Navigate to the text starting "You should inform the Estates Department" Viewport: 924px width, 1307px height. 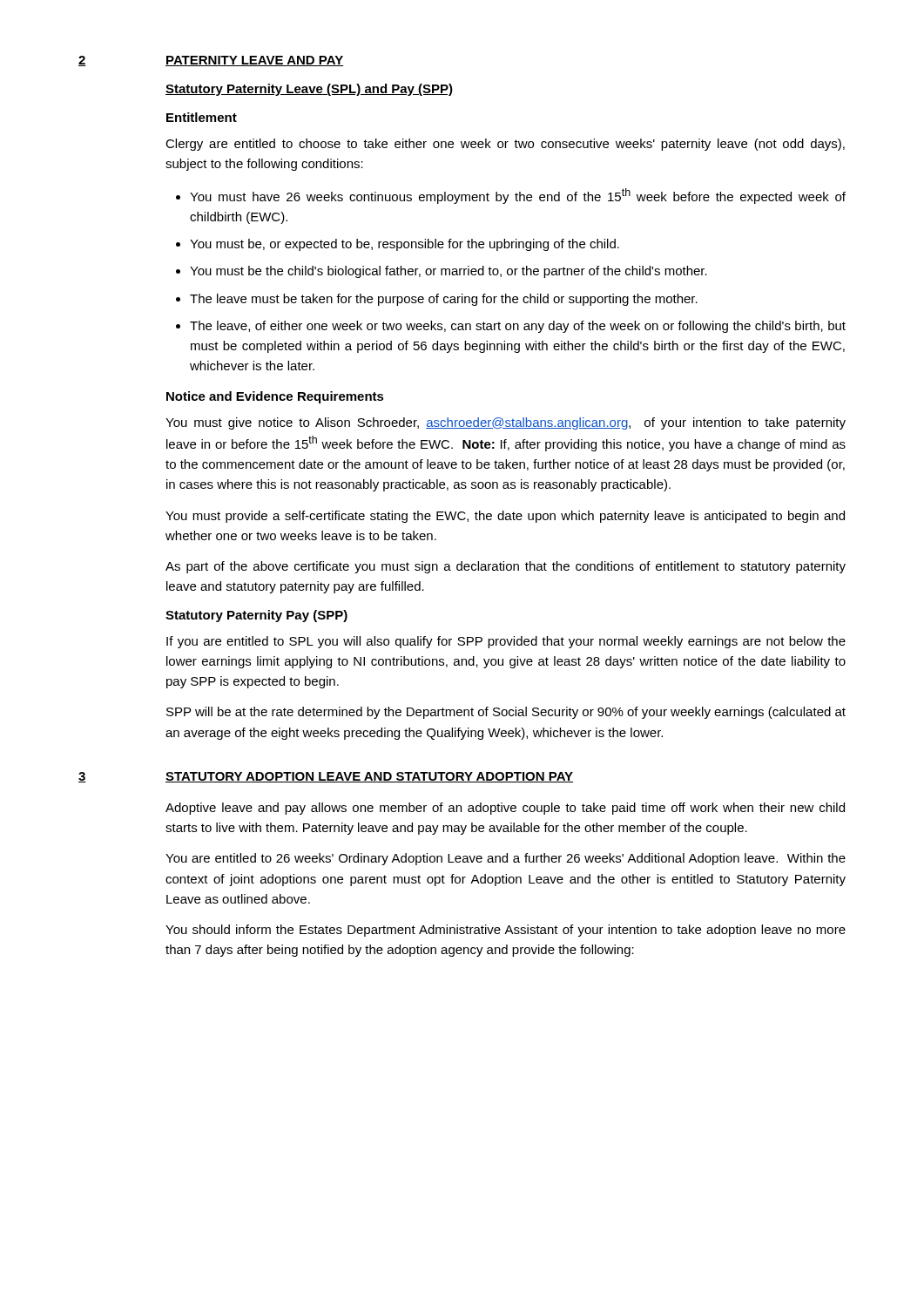tap(506, 939)
